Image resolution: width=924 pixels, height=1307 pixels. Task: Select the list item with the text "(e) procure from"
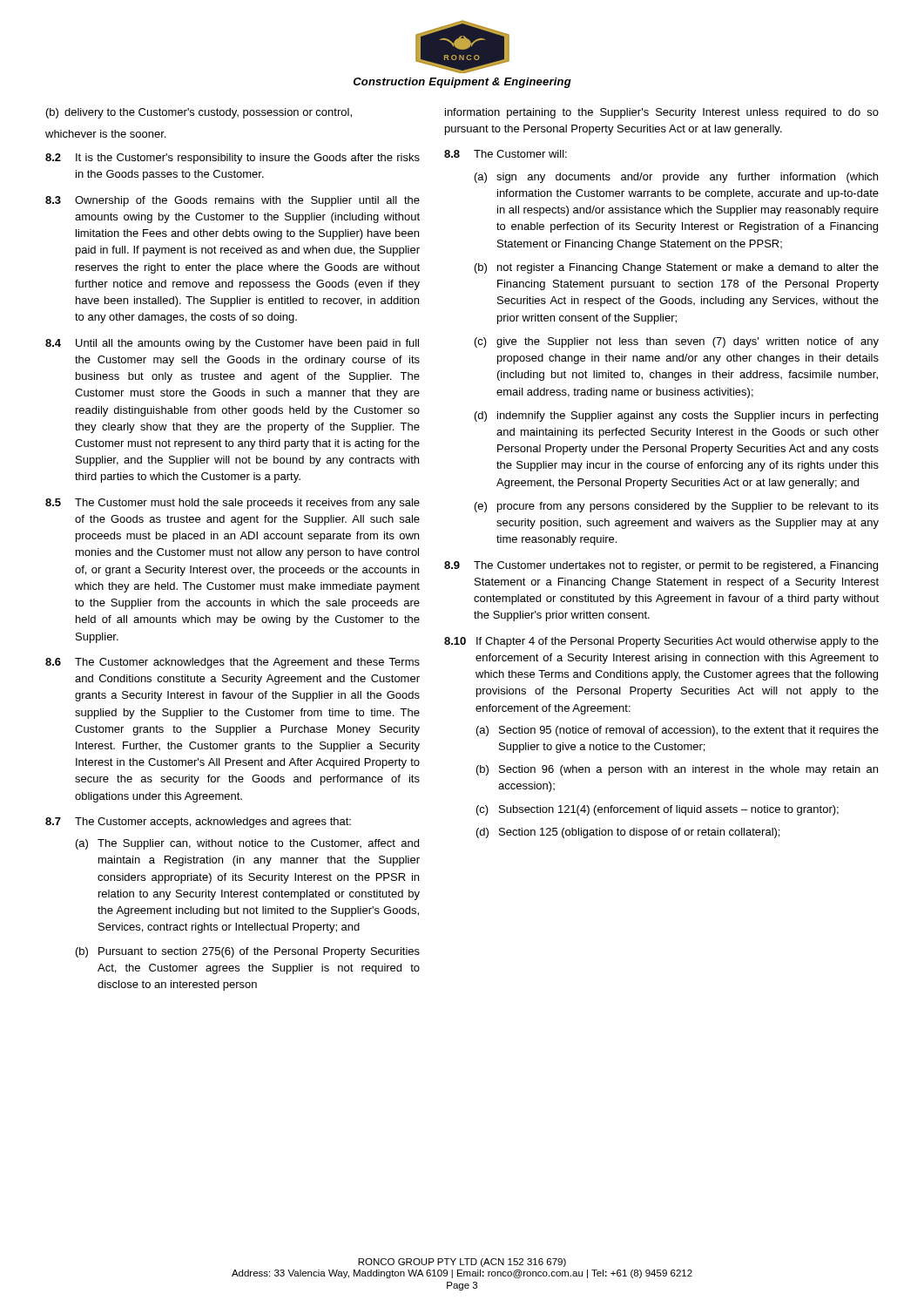pos(676,523)
